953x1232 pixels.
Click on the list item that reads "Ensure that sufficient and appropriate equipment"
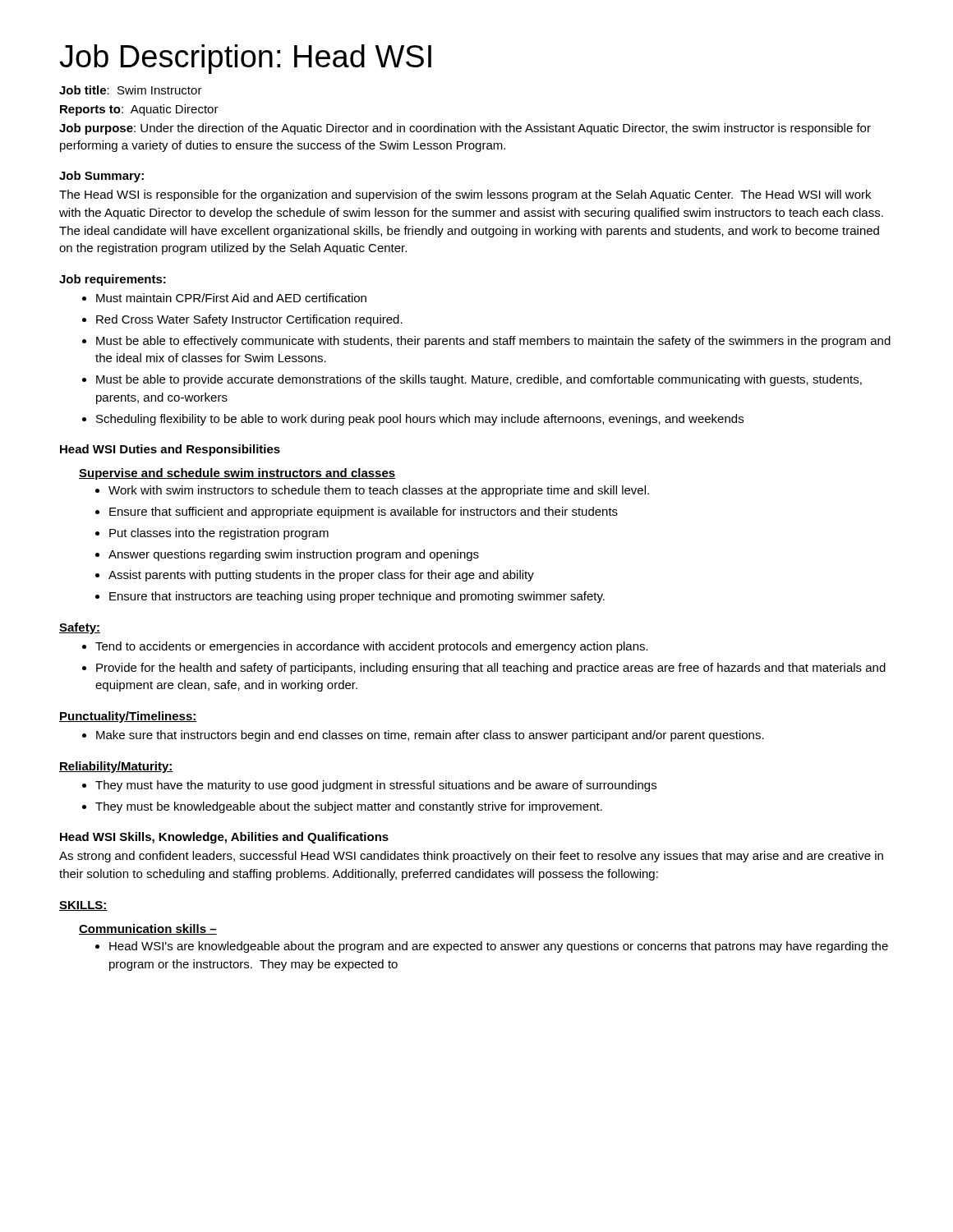point(363,511)
